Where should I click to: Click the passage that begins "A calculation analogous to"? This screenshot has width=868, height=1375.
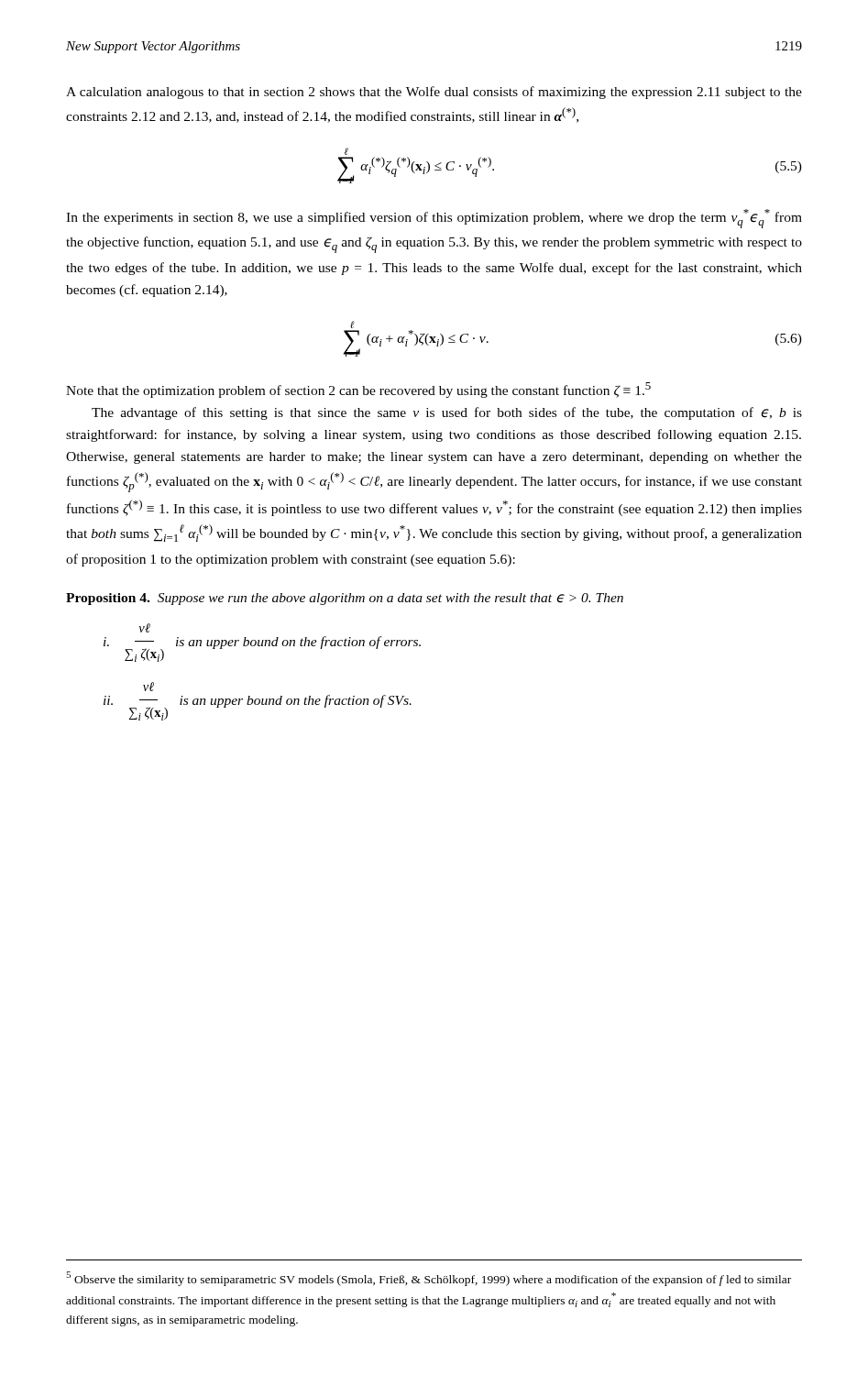point(434,104)
